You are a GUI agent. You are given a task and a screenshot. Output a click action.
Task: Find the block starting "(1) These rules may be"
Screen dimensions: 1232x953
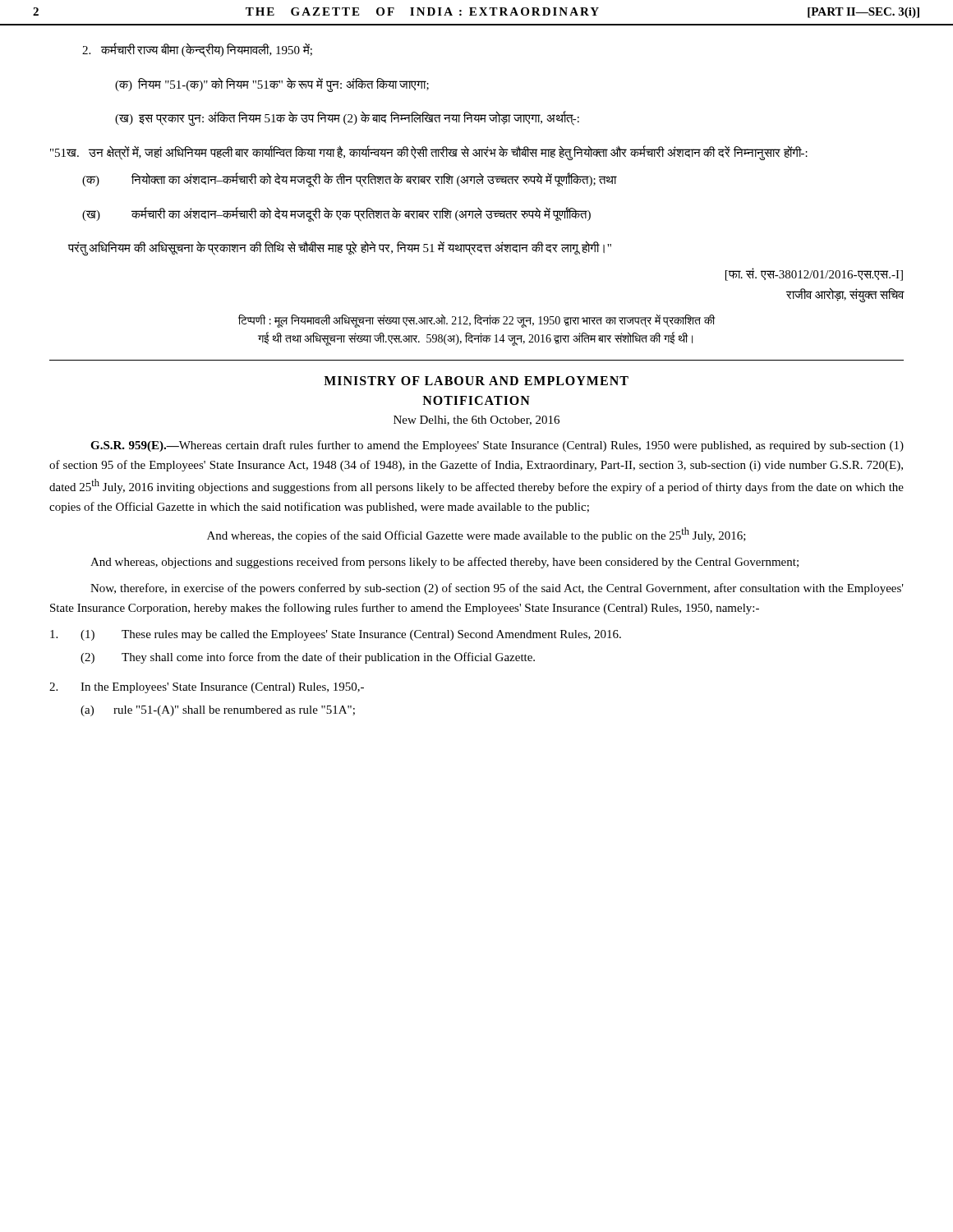[476, 648]
